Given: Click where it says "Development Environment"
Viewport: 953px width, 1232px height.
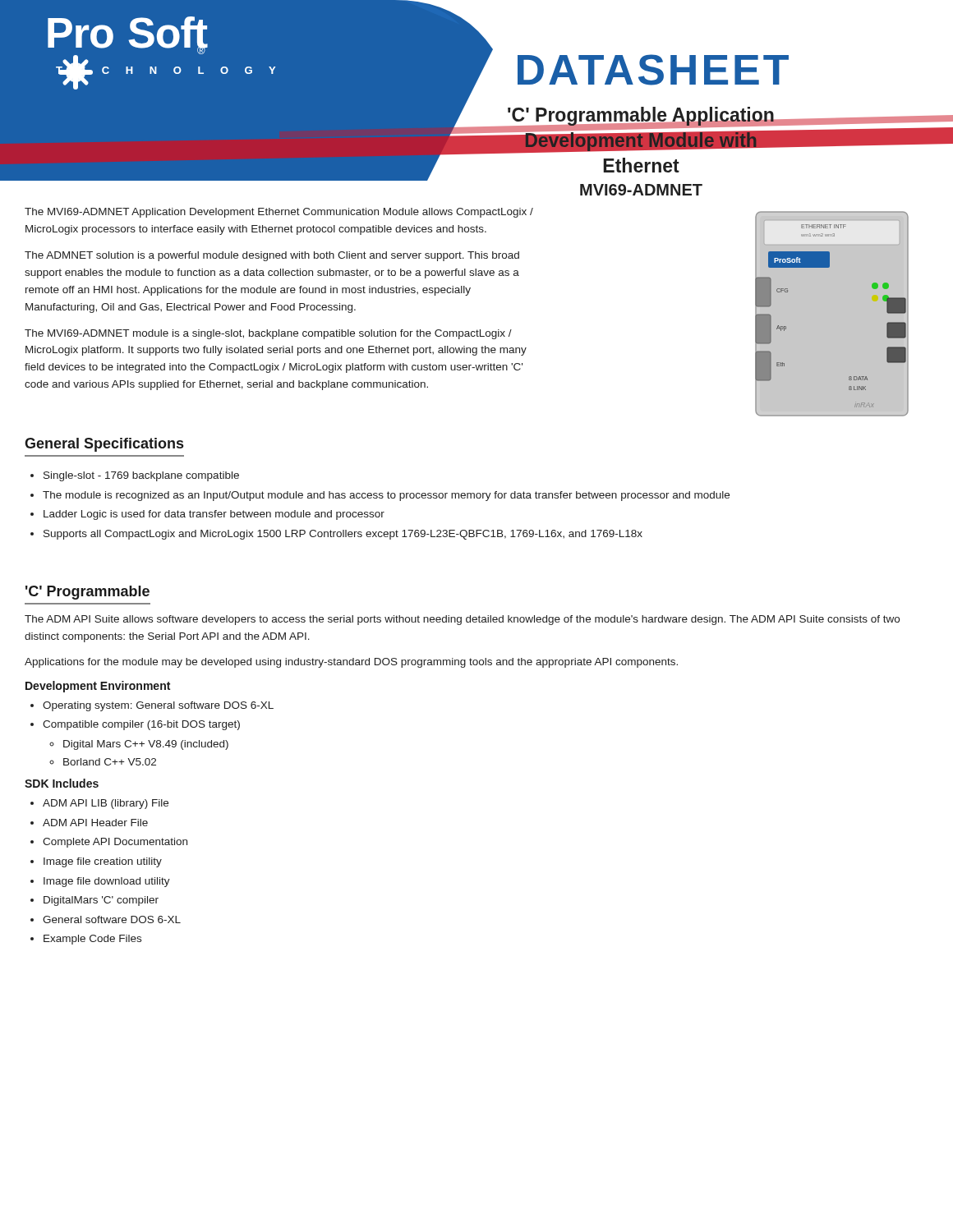Looking at the screenshot, I should pos(98,686).
